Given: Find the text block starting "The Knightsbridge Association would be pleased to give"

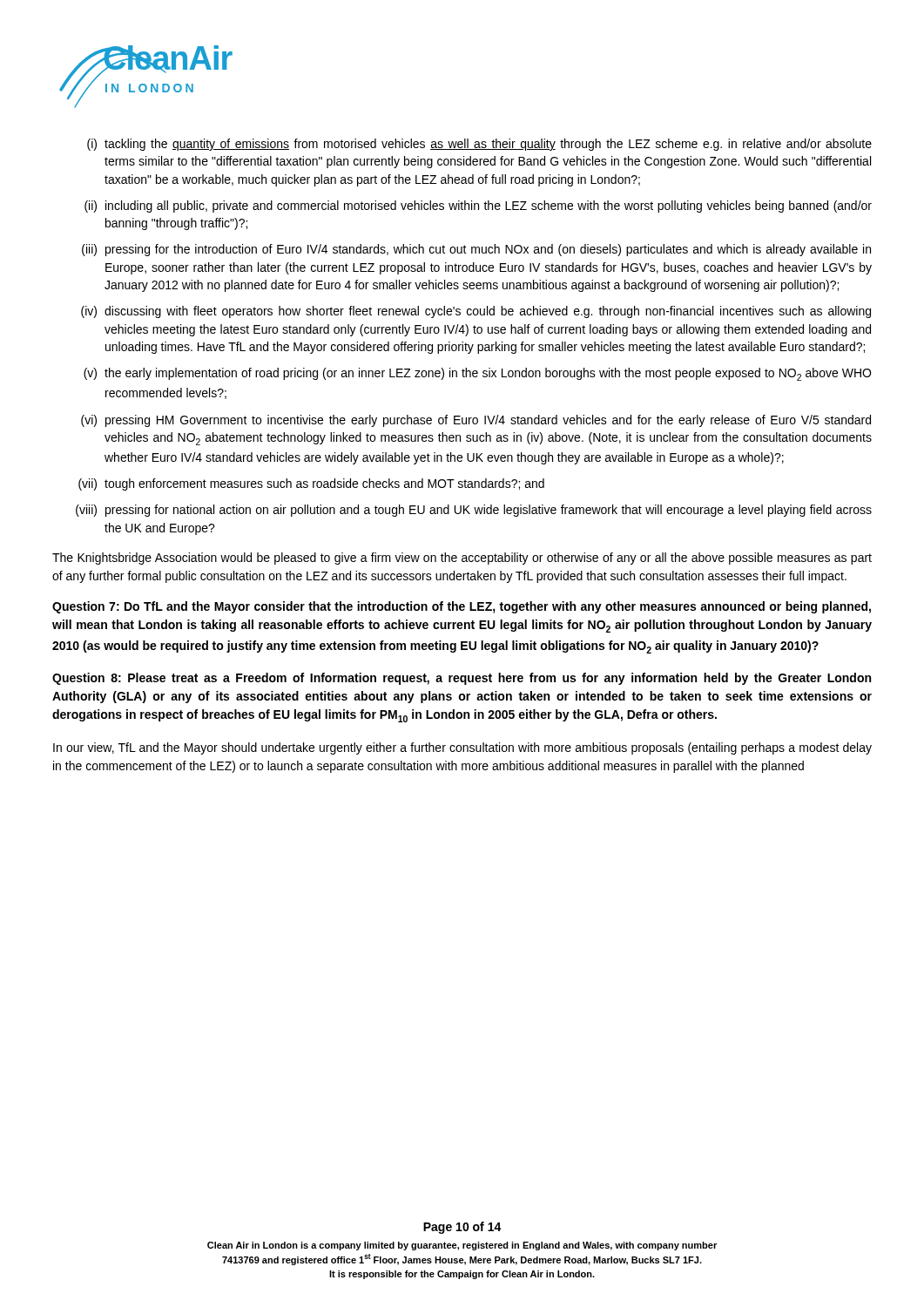Looking at the screenshot, I should pyautogui.click(x=462, y=567).
